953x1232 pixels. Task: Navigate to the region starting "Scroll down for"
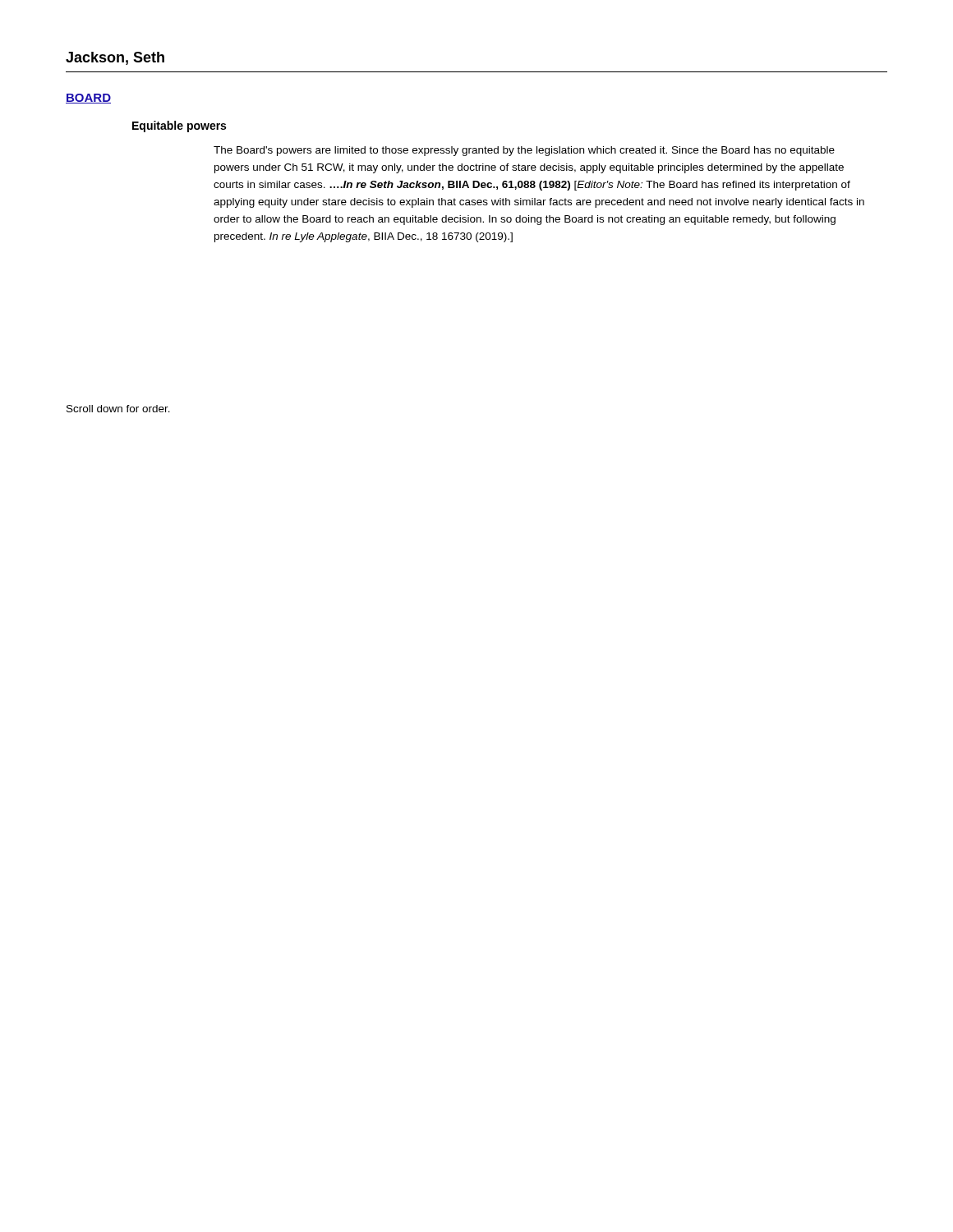(118, 409)
